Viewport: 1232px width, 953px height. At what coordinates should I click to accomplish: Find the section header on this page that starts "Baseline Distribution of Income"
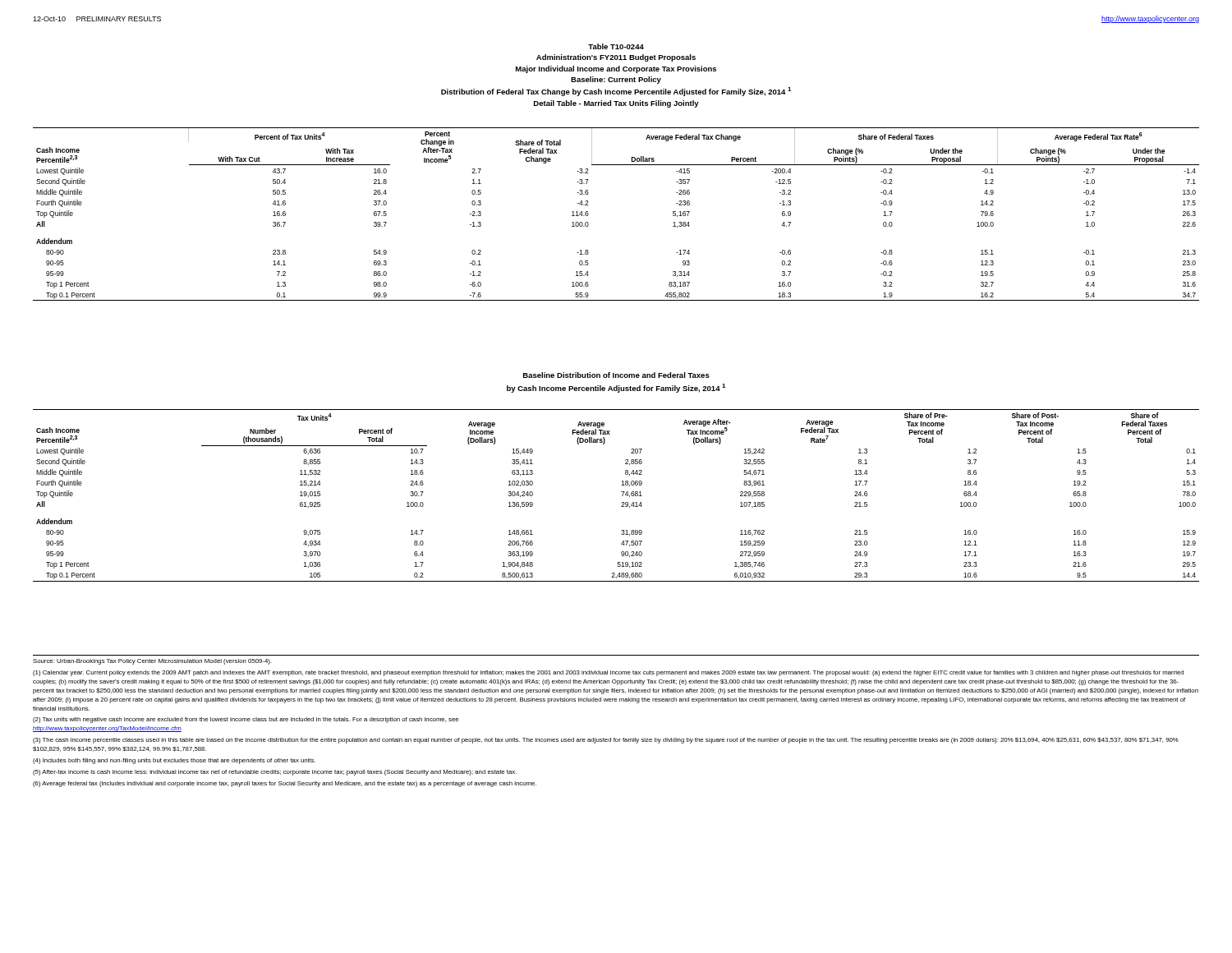[616, 382]
